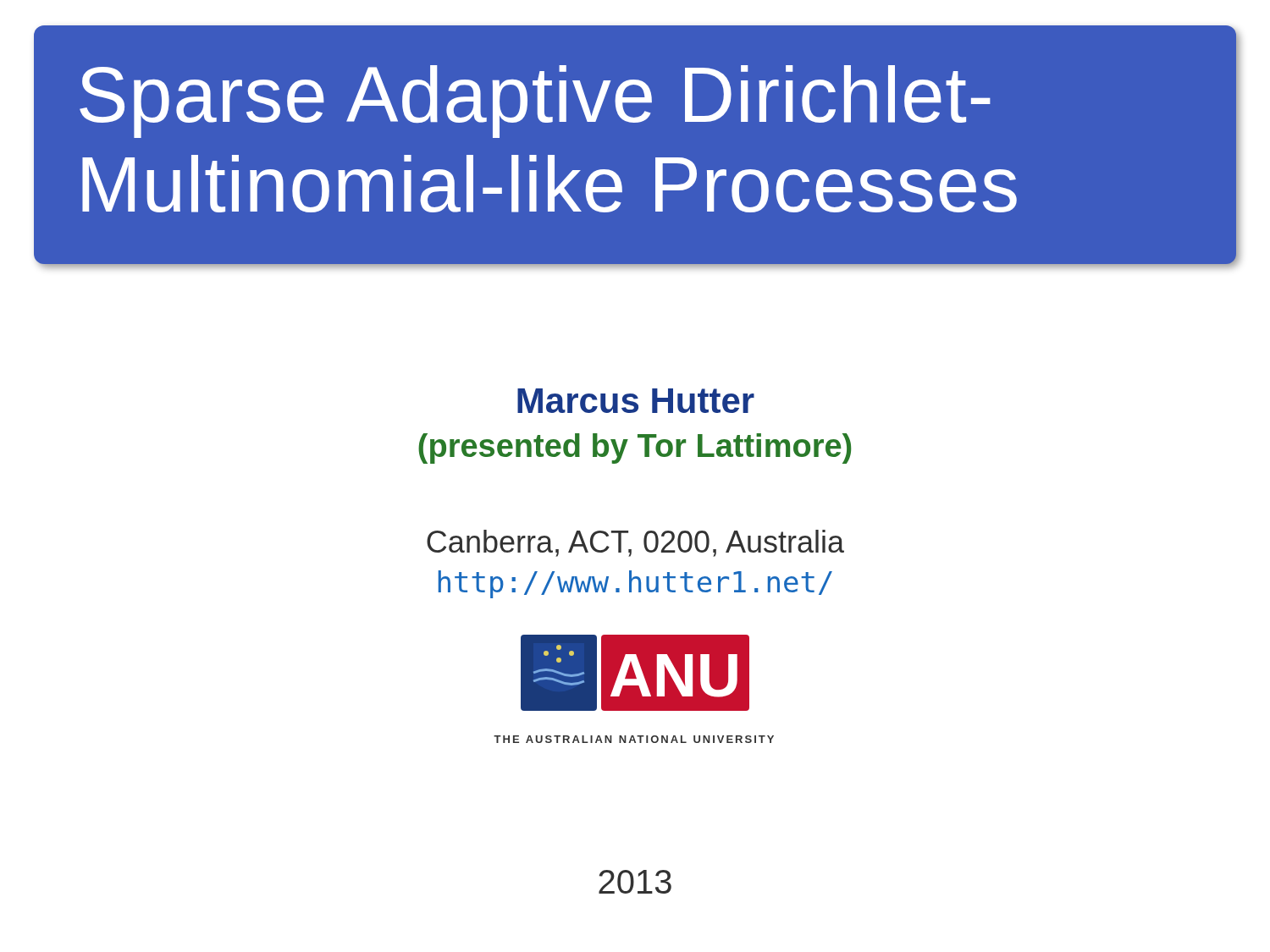Locate the text "Canberra, ACT, 0200, Australia http://www.hutter1.net/"
The width and height of the screenshot is (1270, 952).
tap(635, 563)
